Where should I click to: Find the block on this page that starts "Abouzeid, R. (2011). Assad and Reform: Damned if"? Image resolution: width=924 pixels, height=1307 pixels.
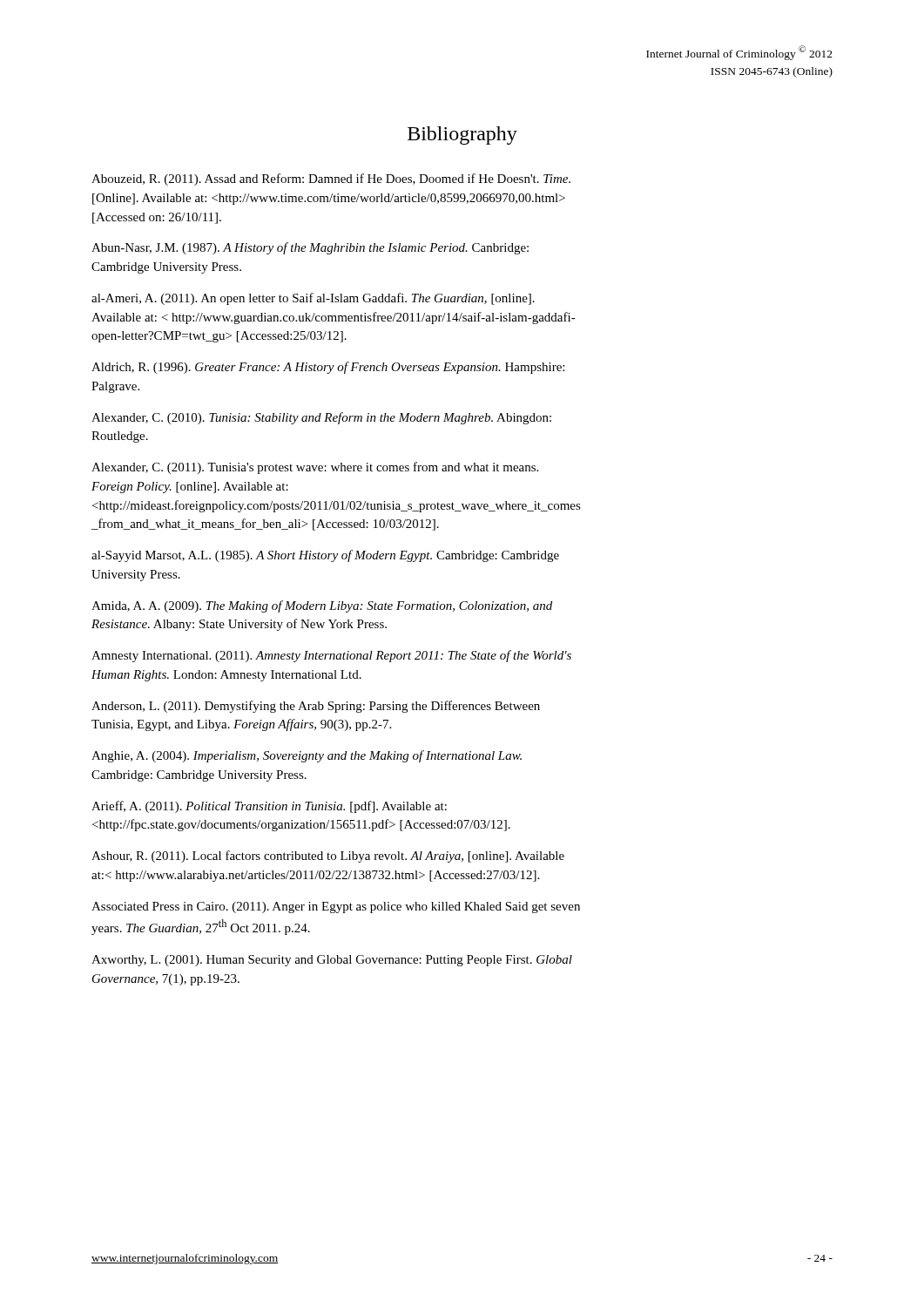[x=331, y=198]
